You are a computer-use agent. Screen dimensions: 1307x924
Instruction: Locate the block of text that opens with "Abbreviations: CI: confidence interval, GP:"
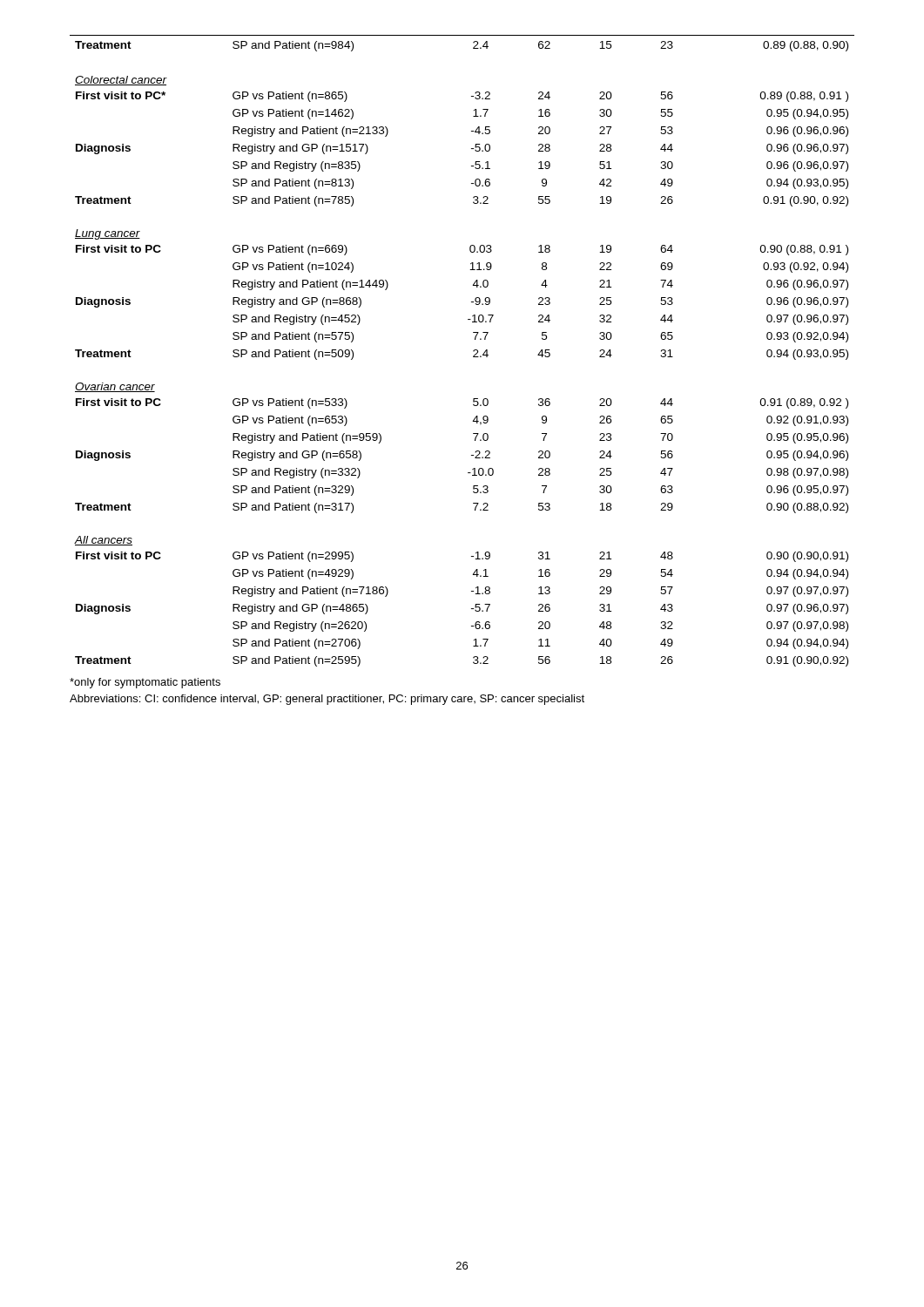coord(327,698)
